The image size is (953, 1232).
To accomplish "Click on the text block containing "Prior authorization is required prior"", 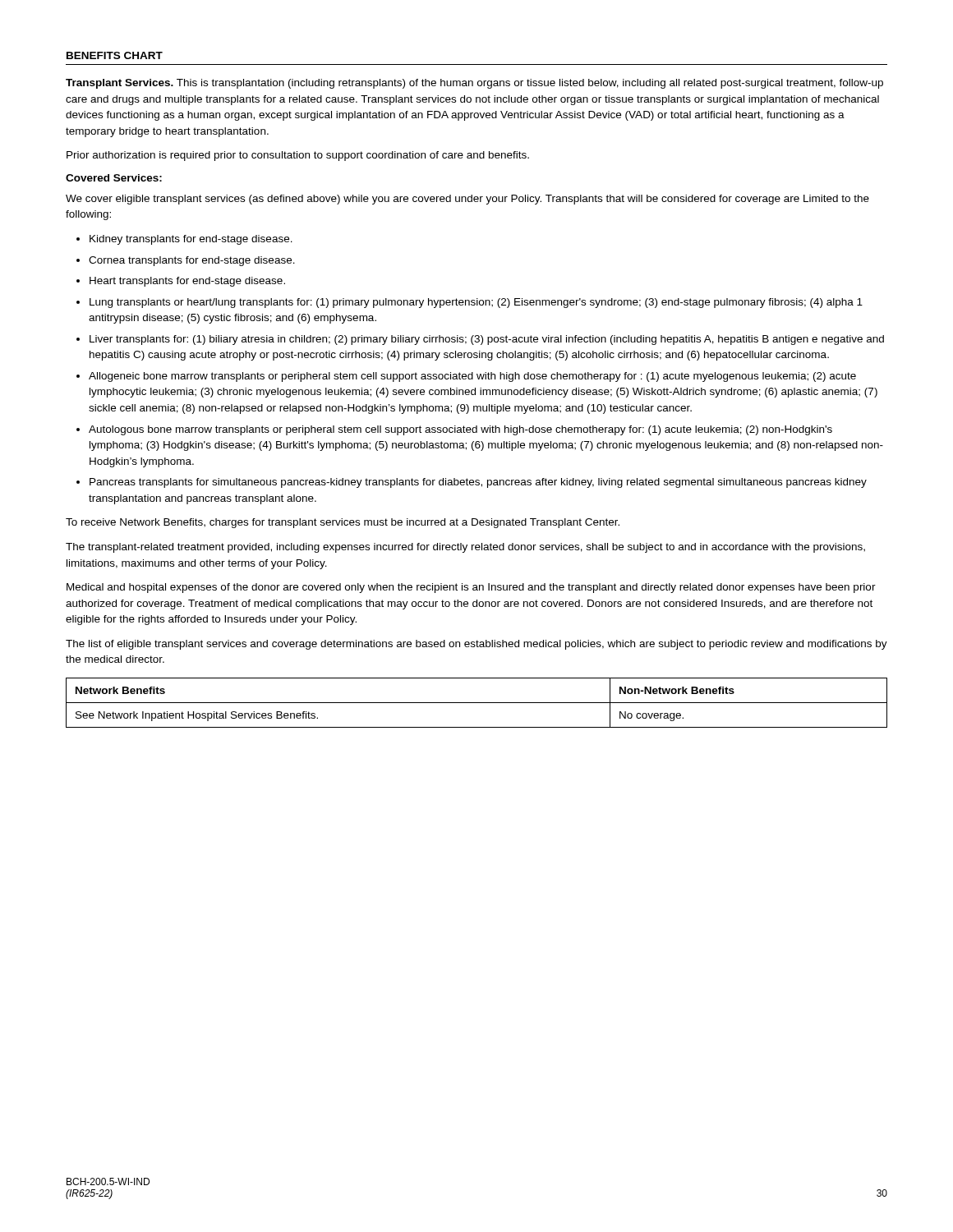I will (298, 155).
